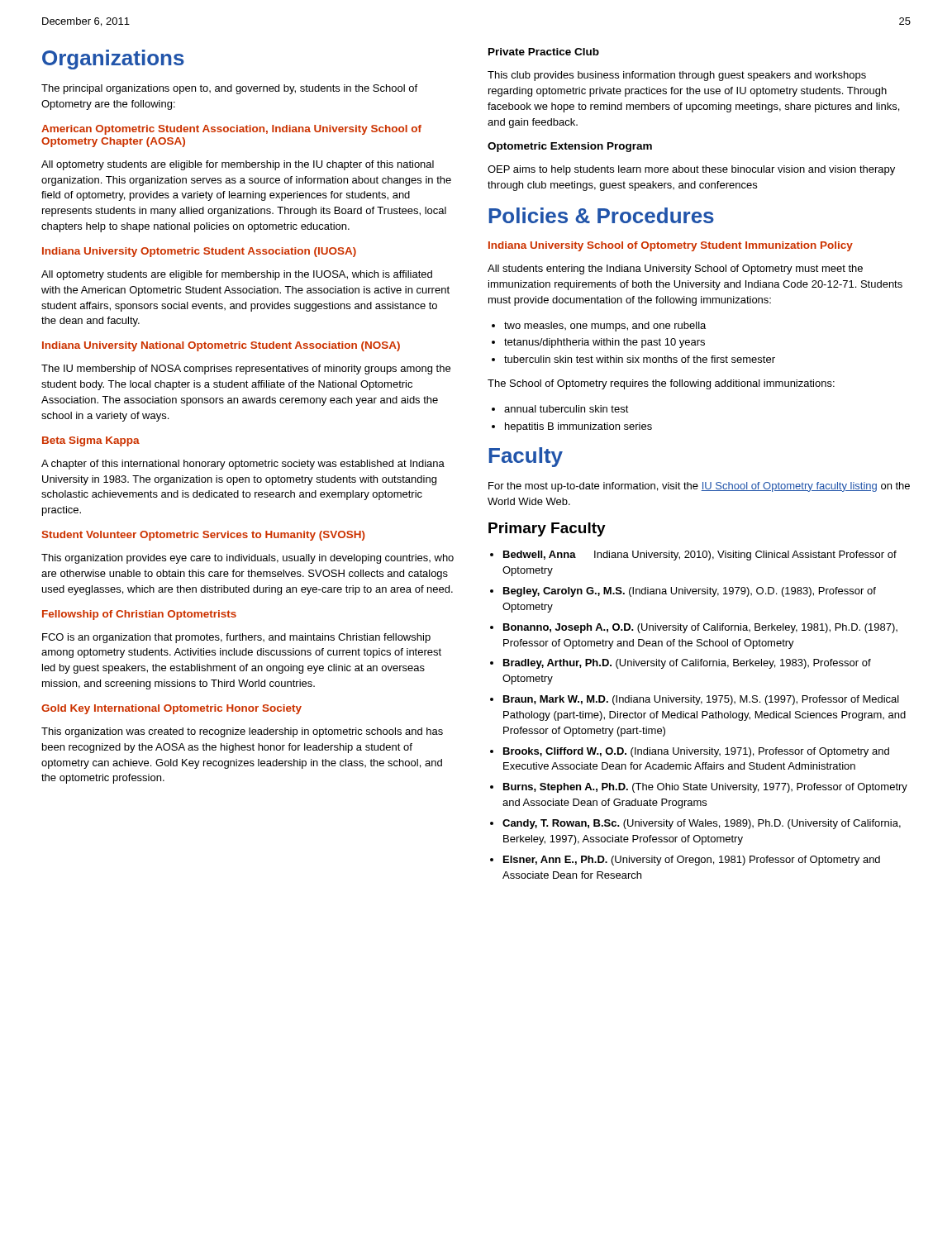This screenshot has height=1240, width=952.
Task: Locate the block of text that opens with "Candy, T. Rowan, B.Sc."
Action: click(x=702, y=831)
